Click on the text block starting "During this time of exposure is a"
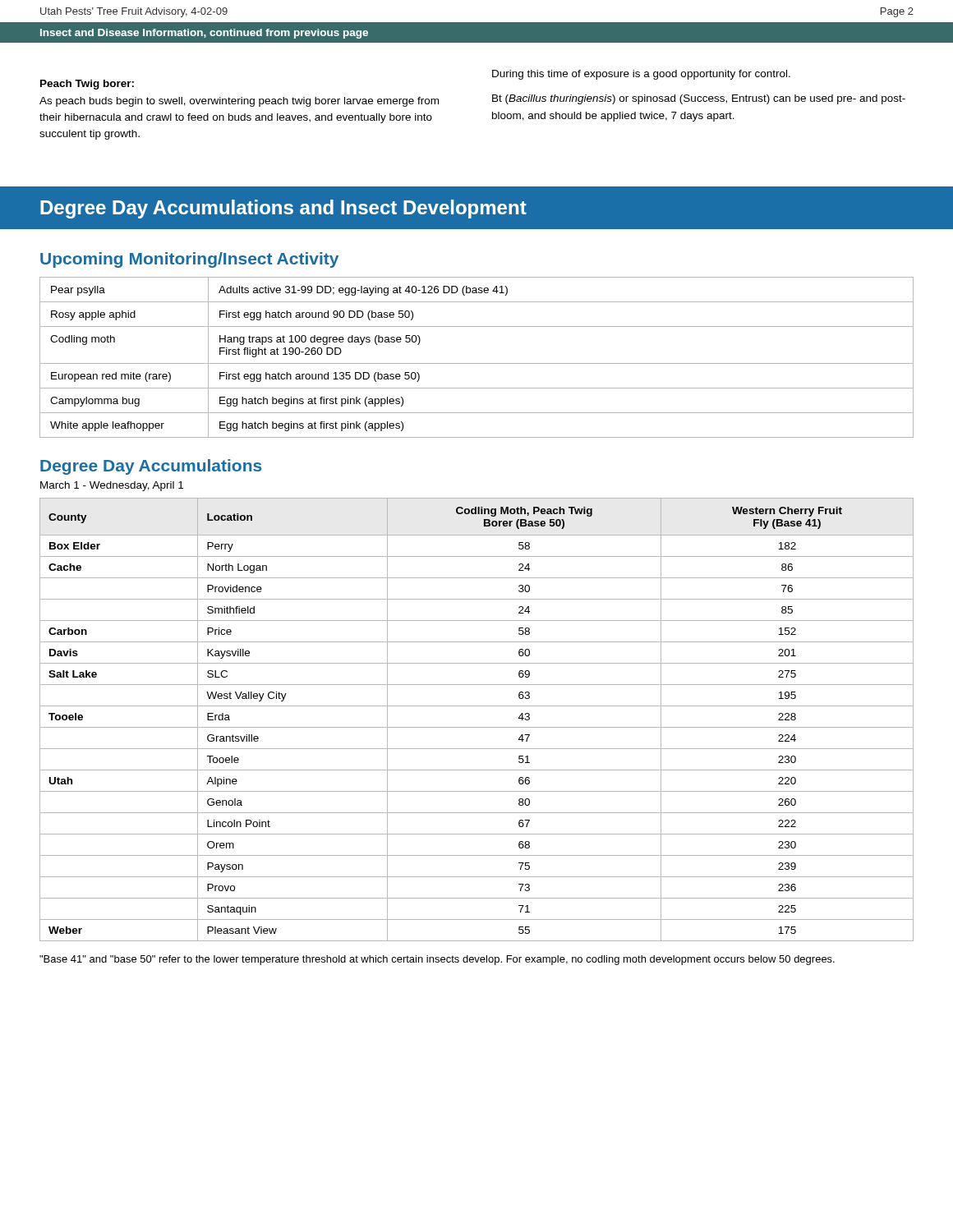 click(702, 95)
